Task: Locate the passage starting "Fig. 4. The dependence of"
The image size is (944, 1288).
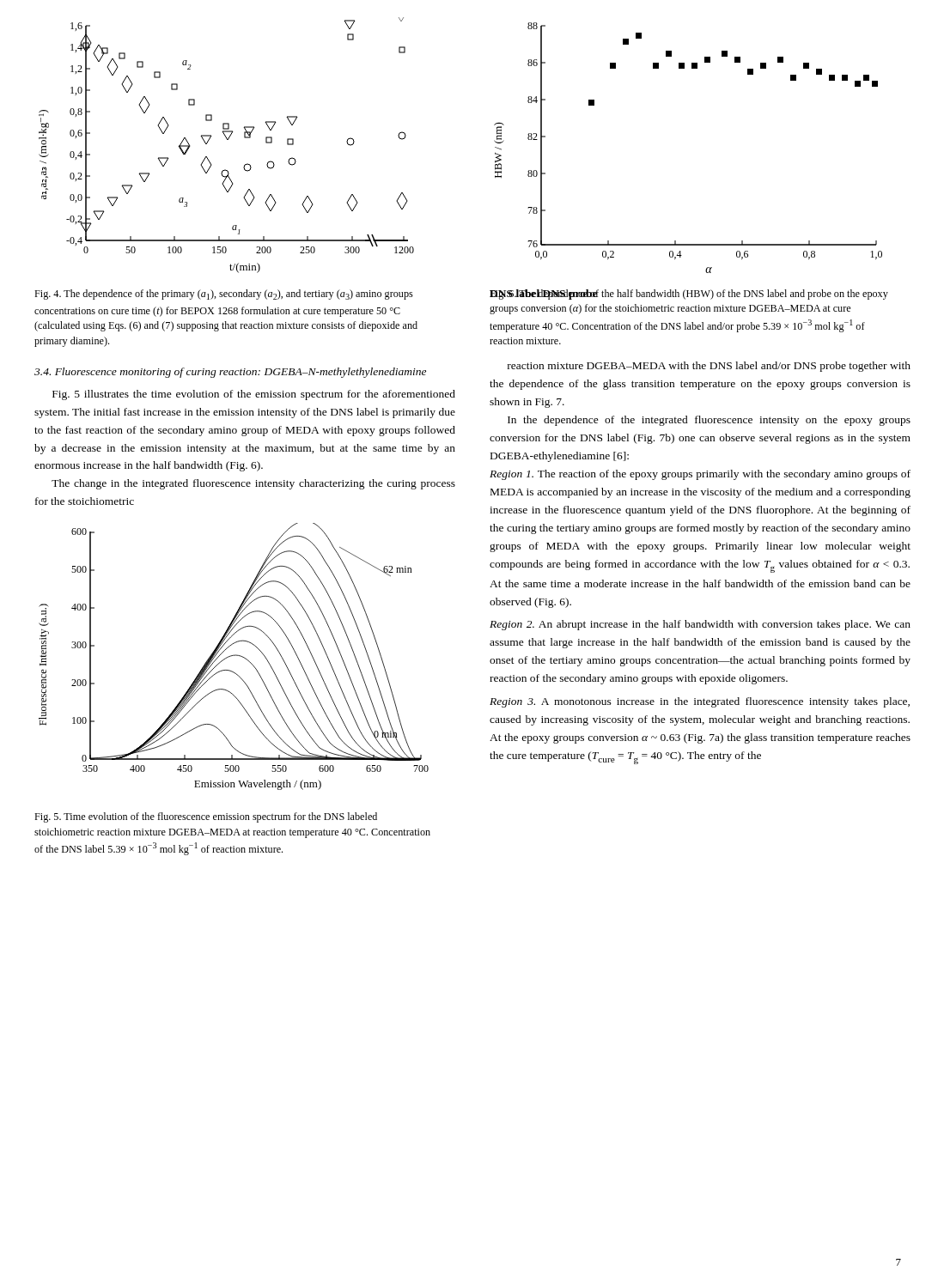Action: [226, 317]
